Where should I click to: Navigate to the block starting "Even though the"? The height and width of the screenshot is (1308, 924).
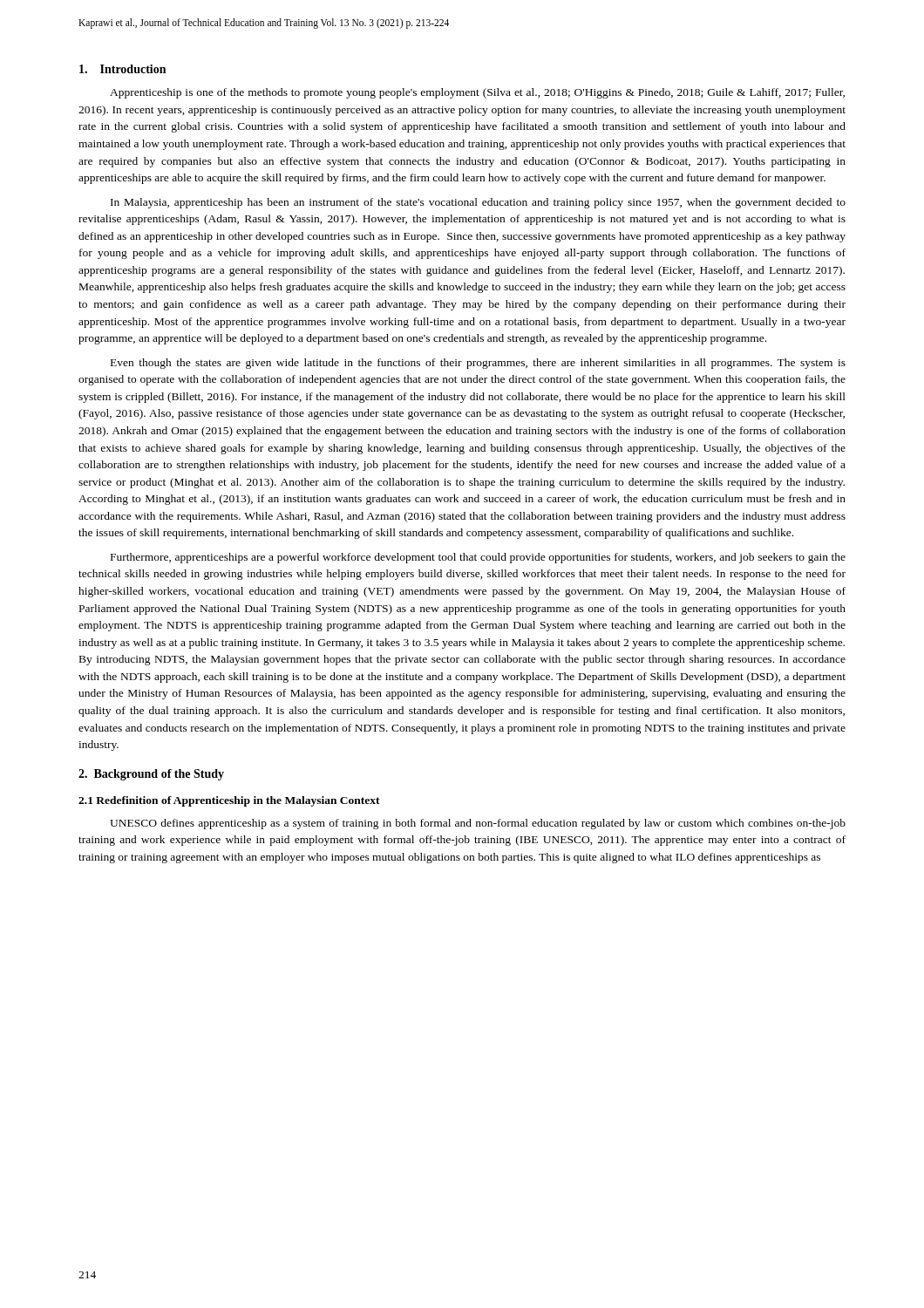coord(462,448)
